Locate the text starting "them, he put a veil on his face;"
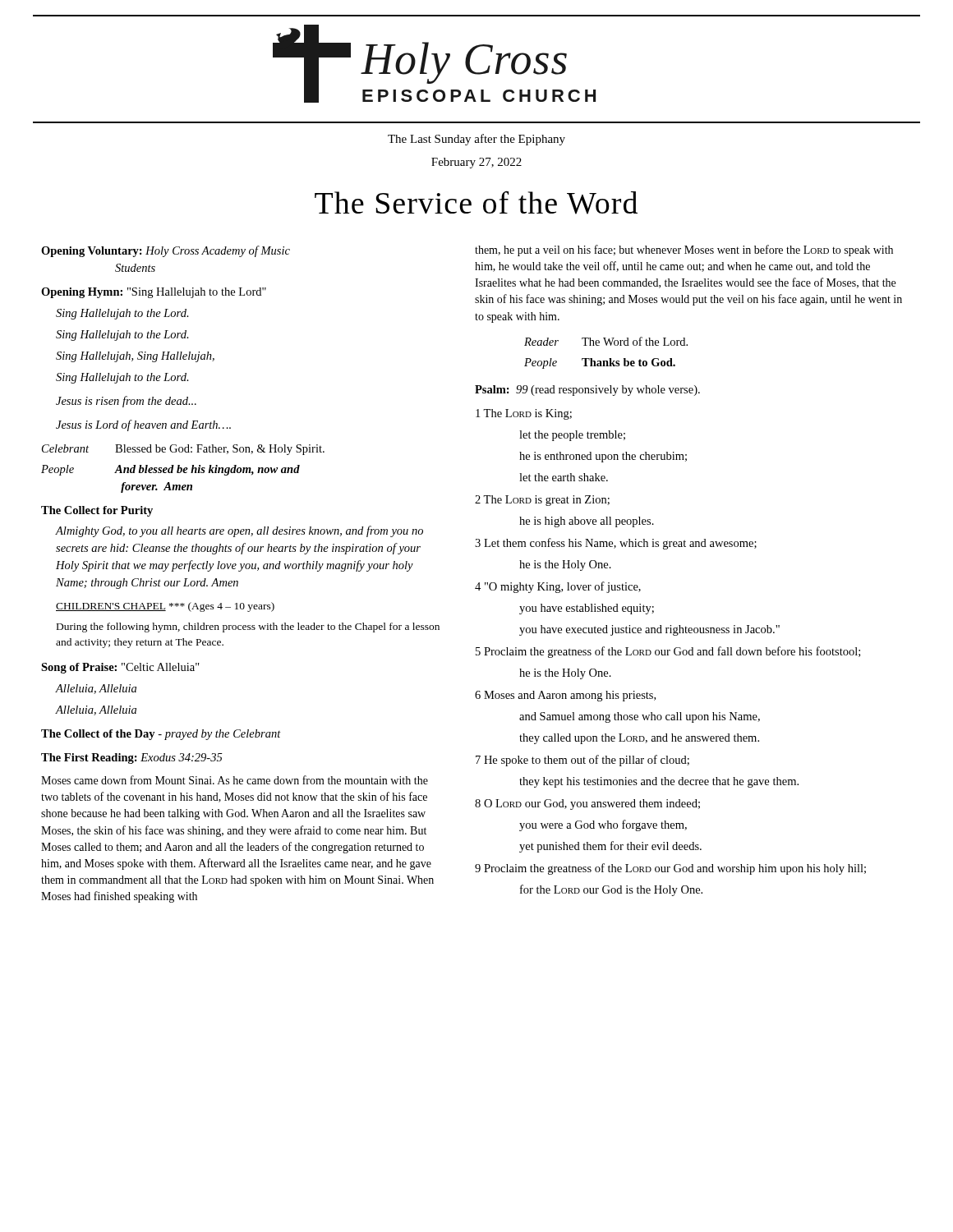 click(693, 284)
